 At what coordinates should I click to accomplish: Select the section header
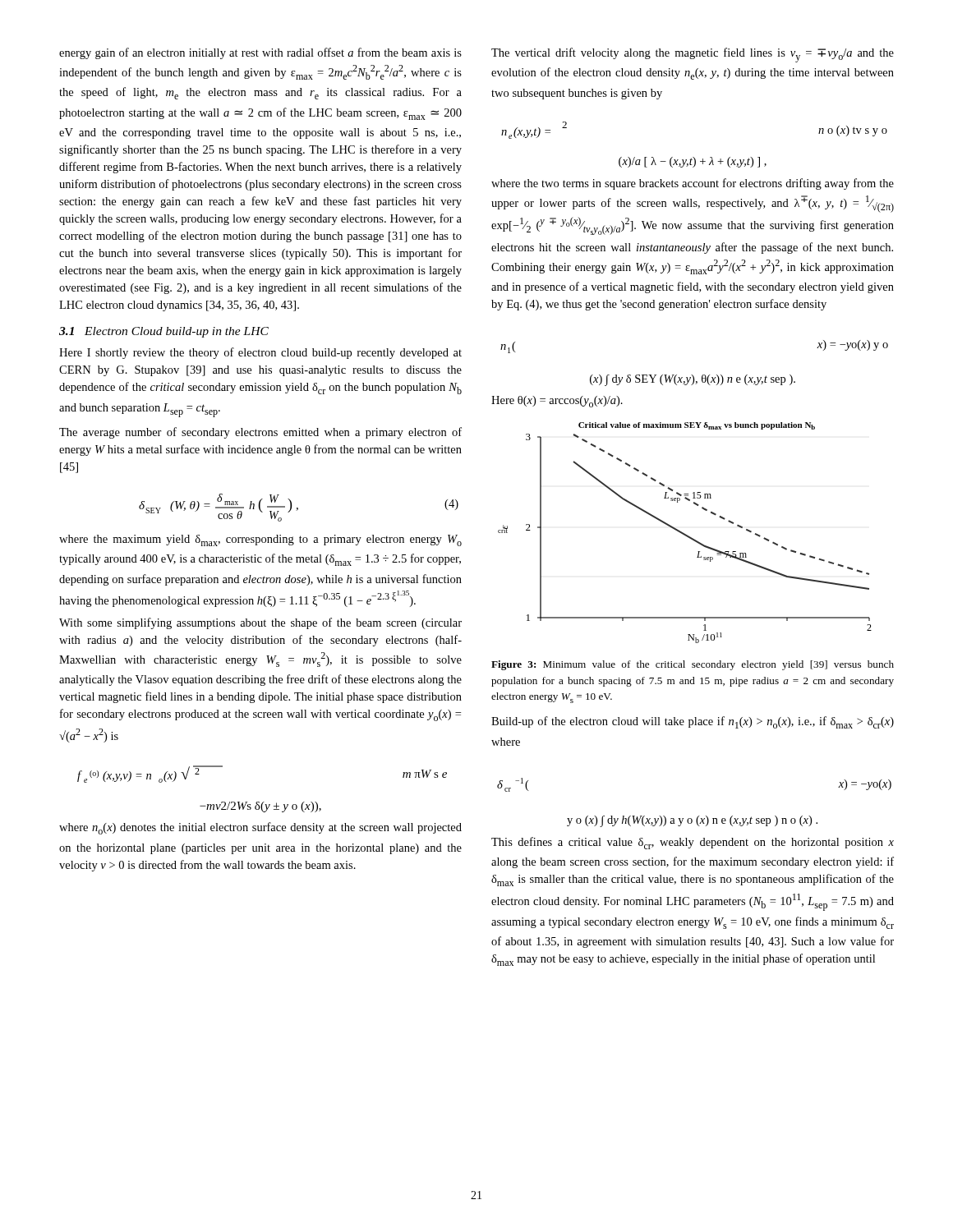(164, 331)
